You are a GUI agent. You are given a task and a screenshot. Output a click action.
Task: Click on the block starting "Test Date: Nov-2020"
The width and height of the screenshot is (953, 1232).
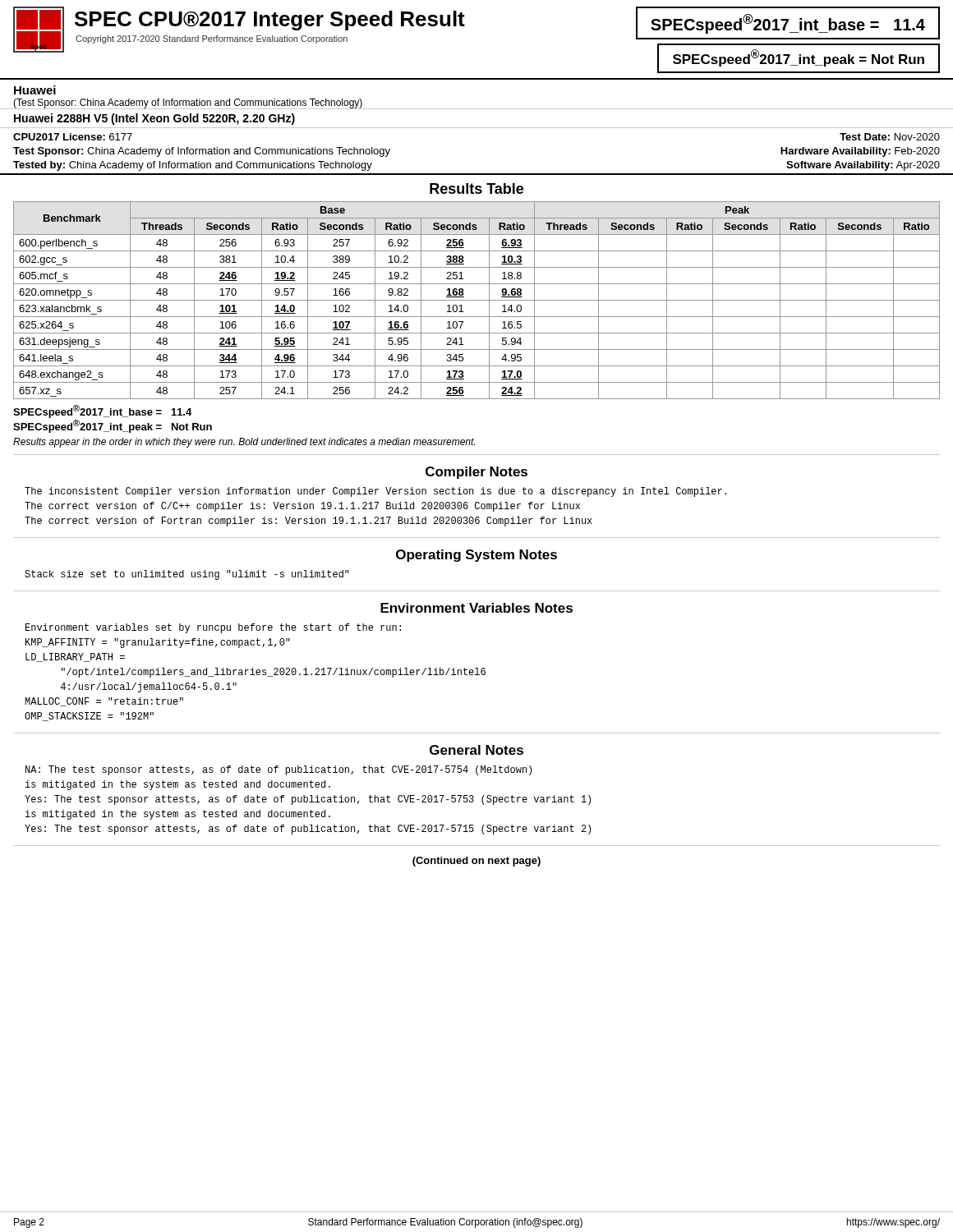click(890, 137)
